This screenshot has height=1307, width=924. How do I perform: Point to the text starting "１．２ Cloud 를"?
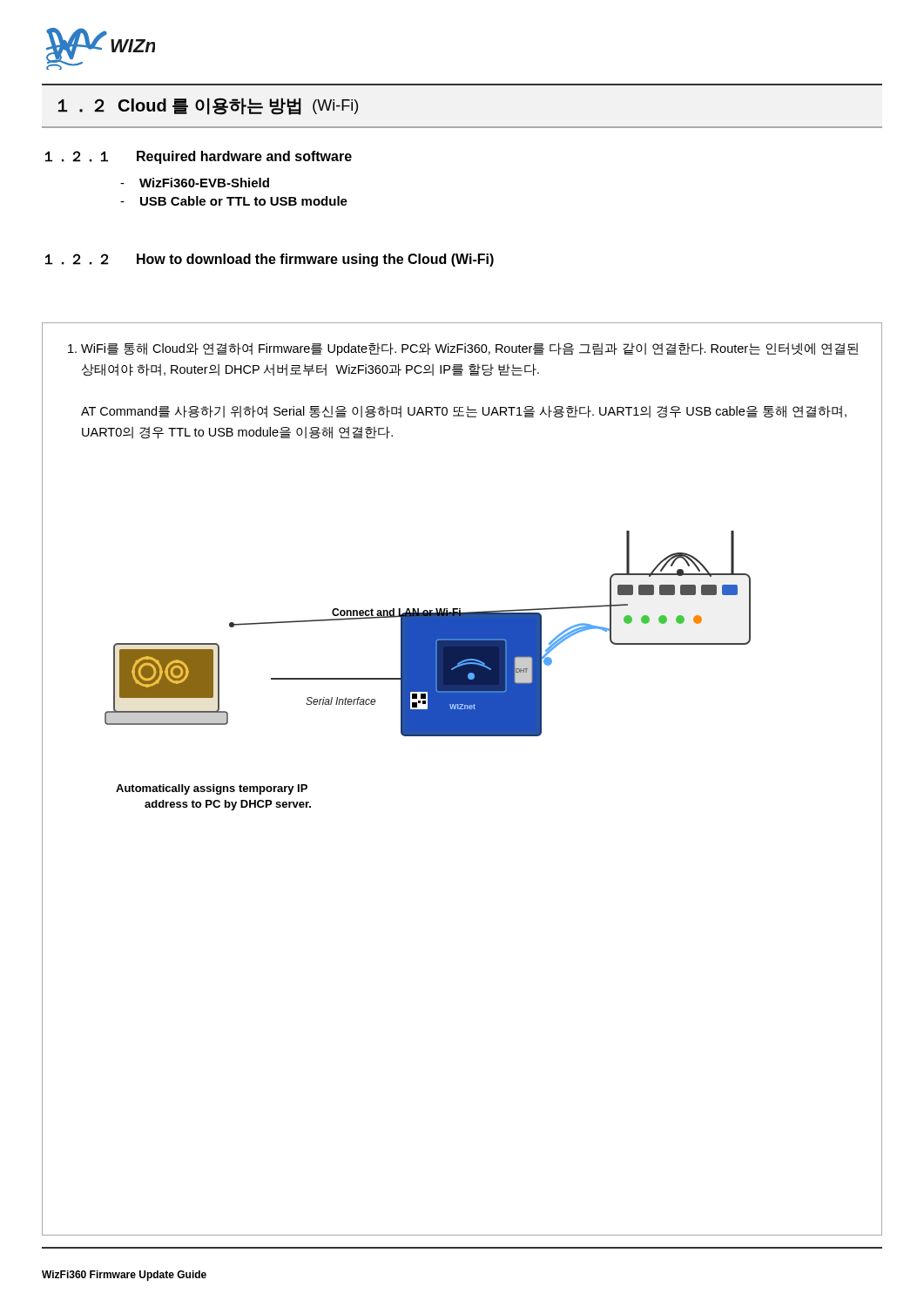[x=207, y=106]
